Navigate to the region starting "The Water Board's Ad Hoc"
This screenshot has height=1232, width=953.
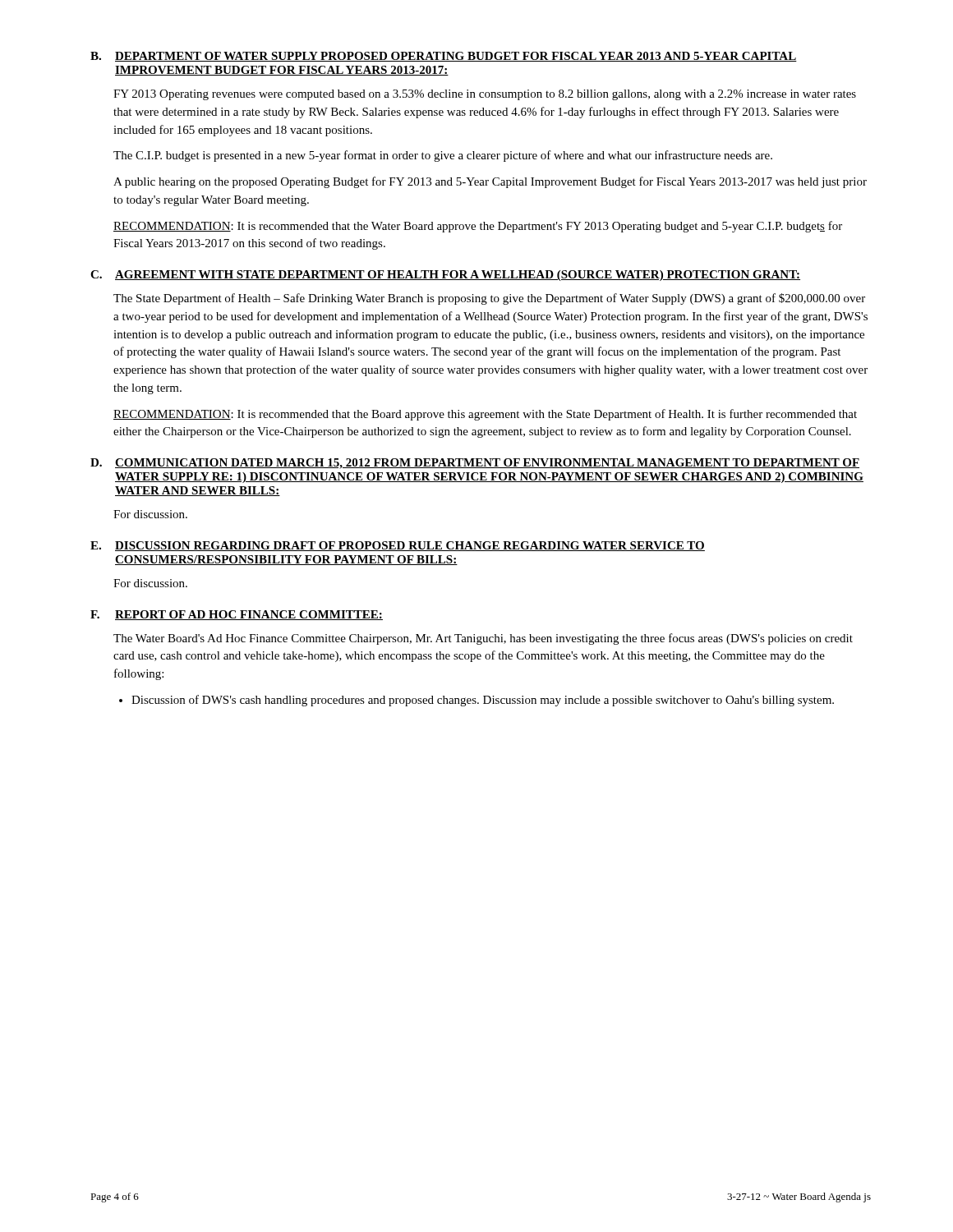point(492,656)
